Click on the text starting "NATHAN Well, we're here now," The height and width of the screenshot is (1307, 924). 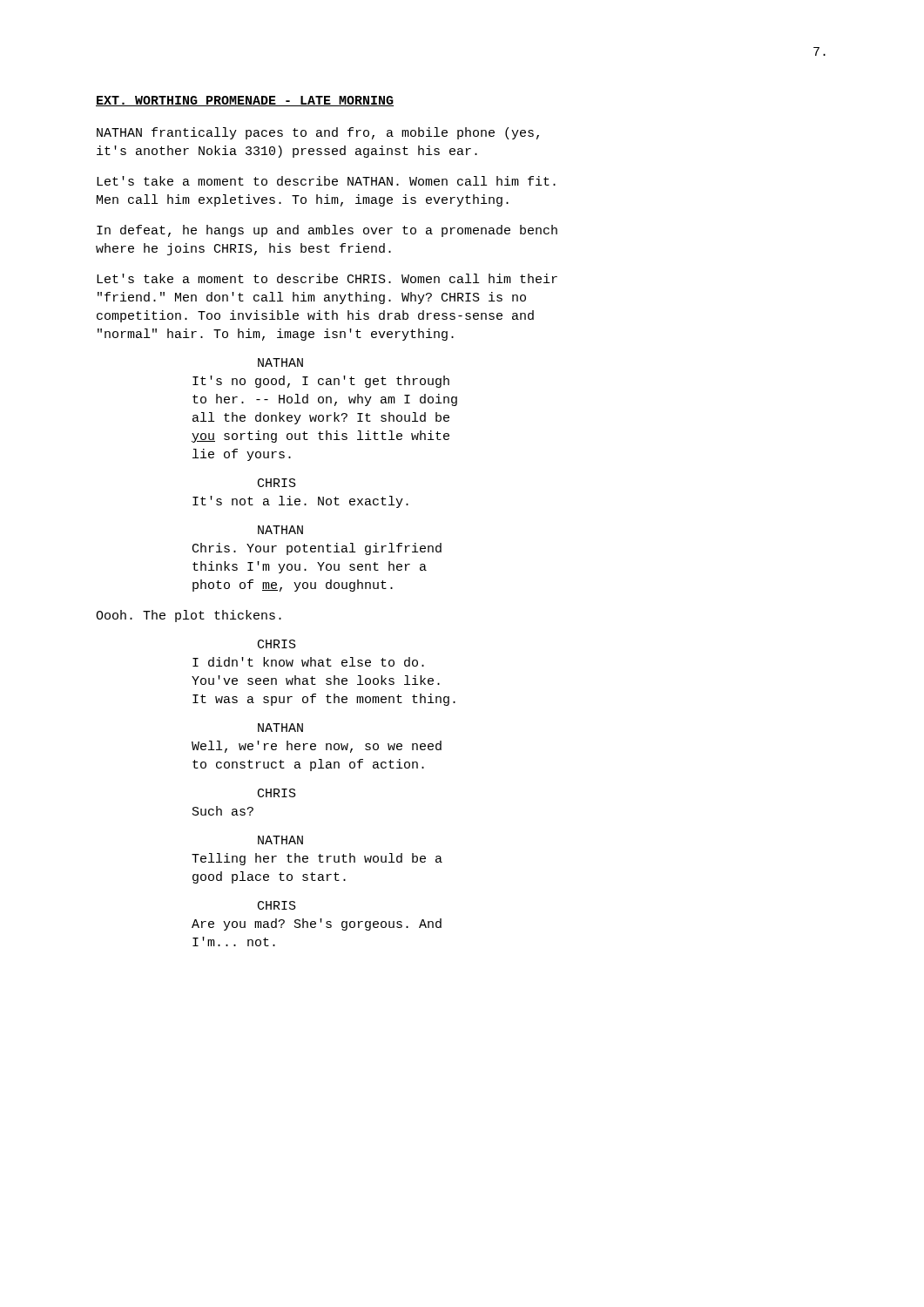pyautogui.click(x=280, y=728)
